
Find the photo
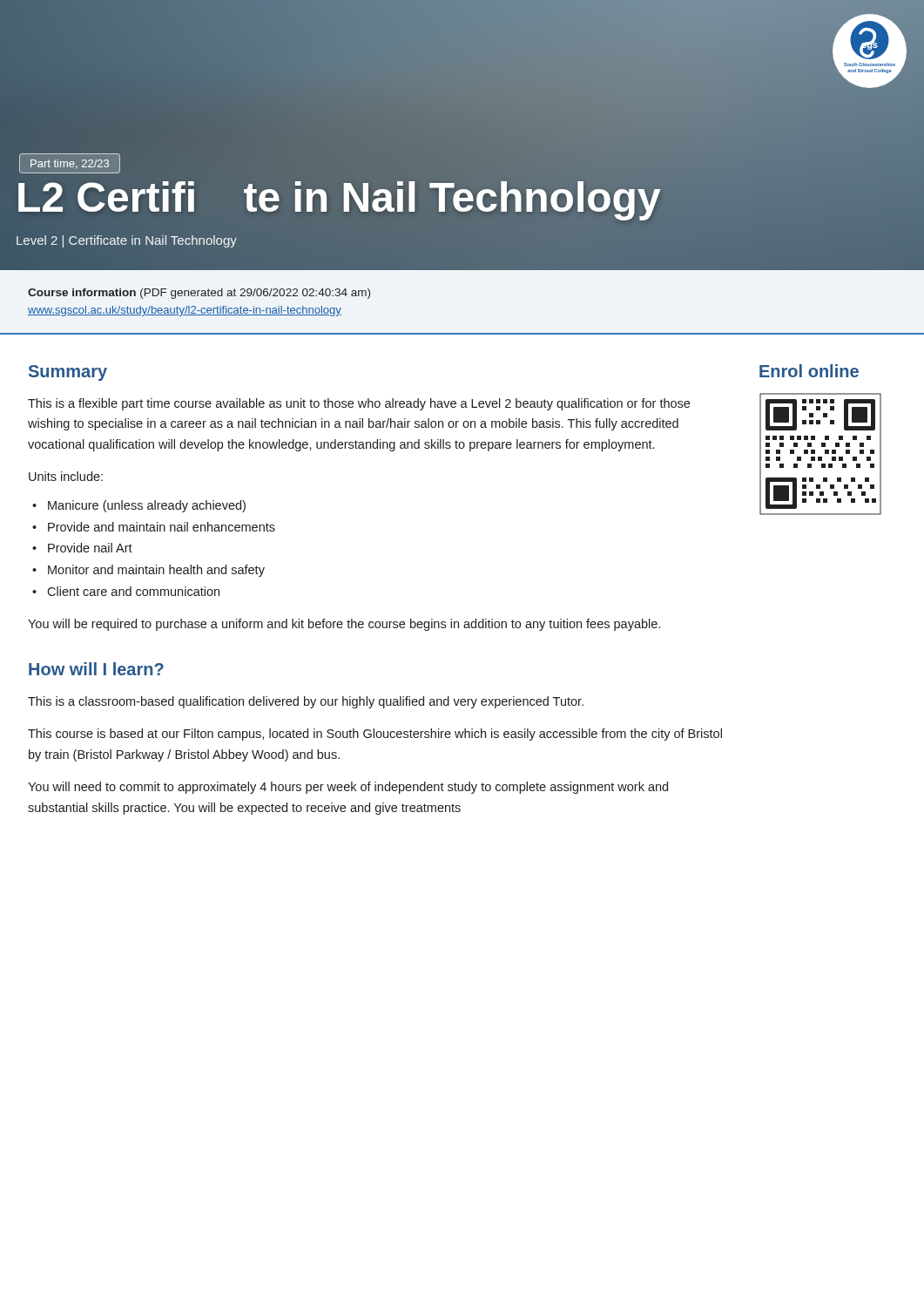[462, 135]
